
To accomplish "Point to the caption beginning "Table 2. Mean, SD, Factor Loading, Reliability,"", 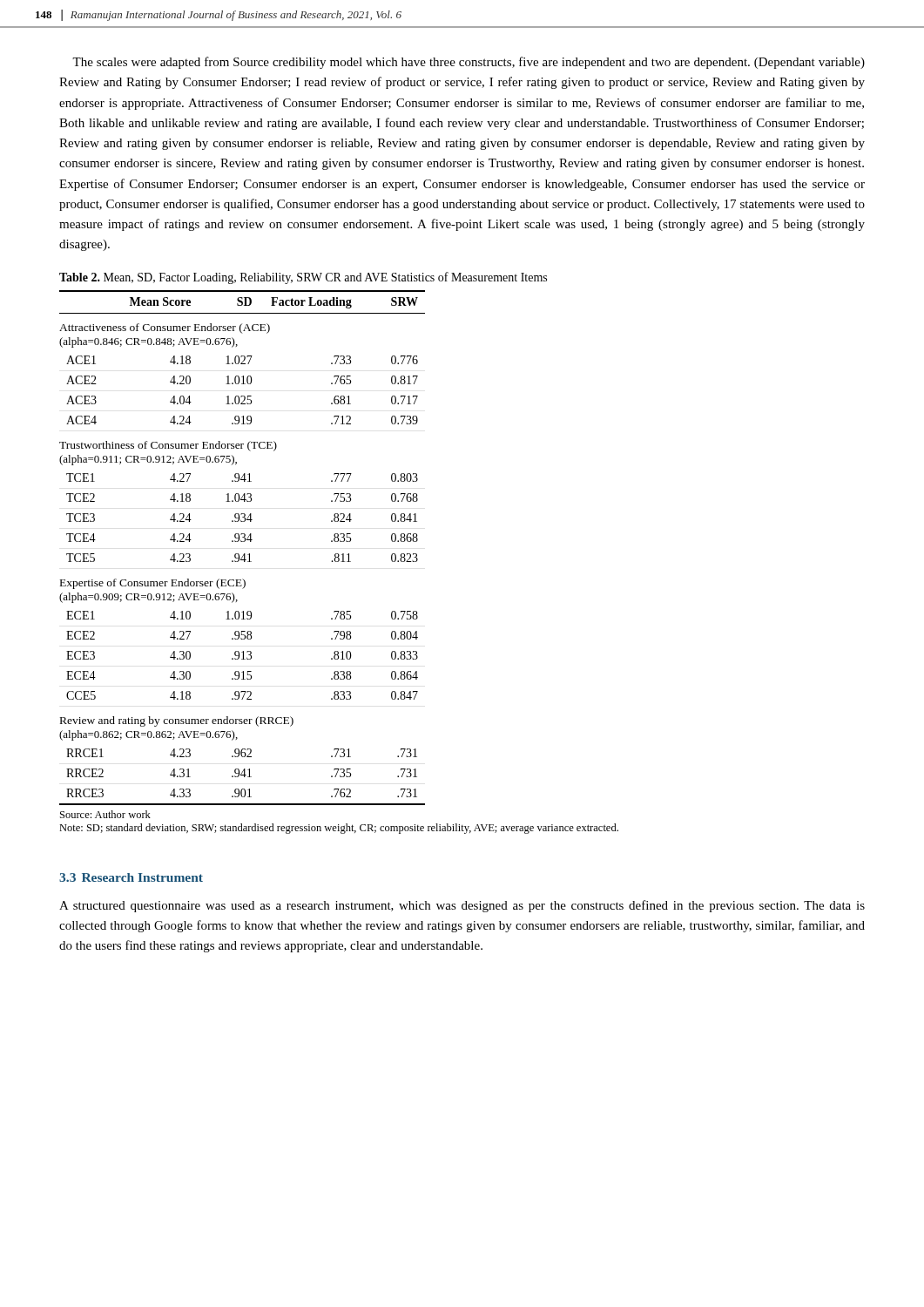I will (303, 277).
